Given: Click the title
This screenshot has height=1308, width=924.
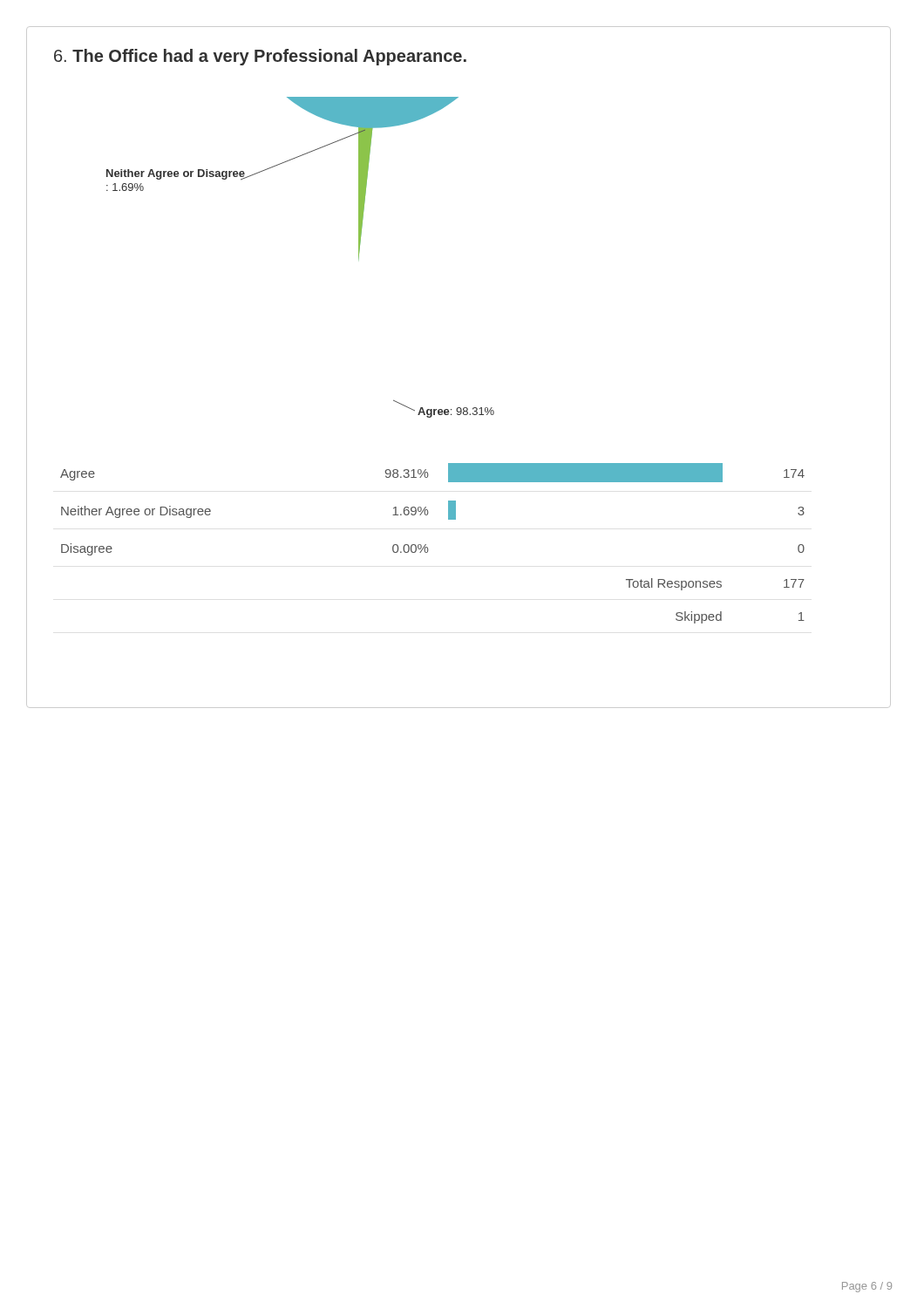Looking at the screenshot, I should (260, 56).
